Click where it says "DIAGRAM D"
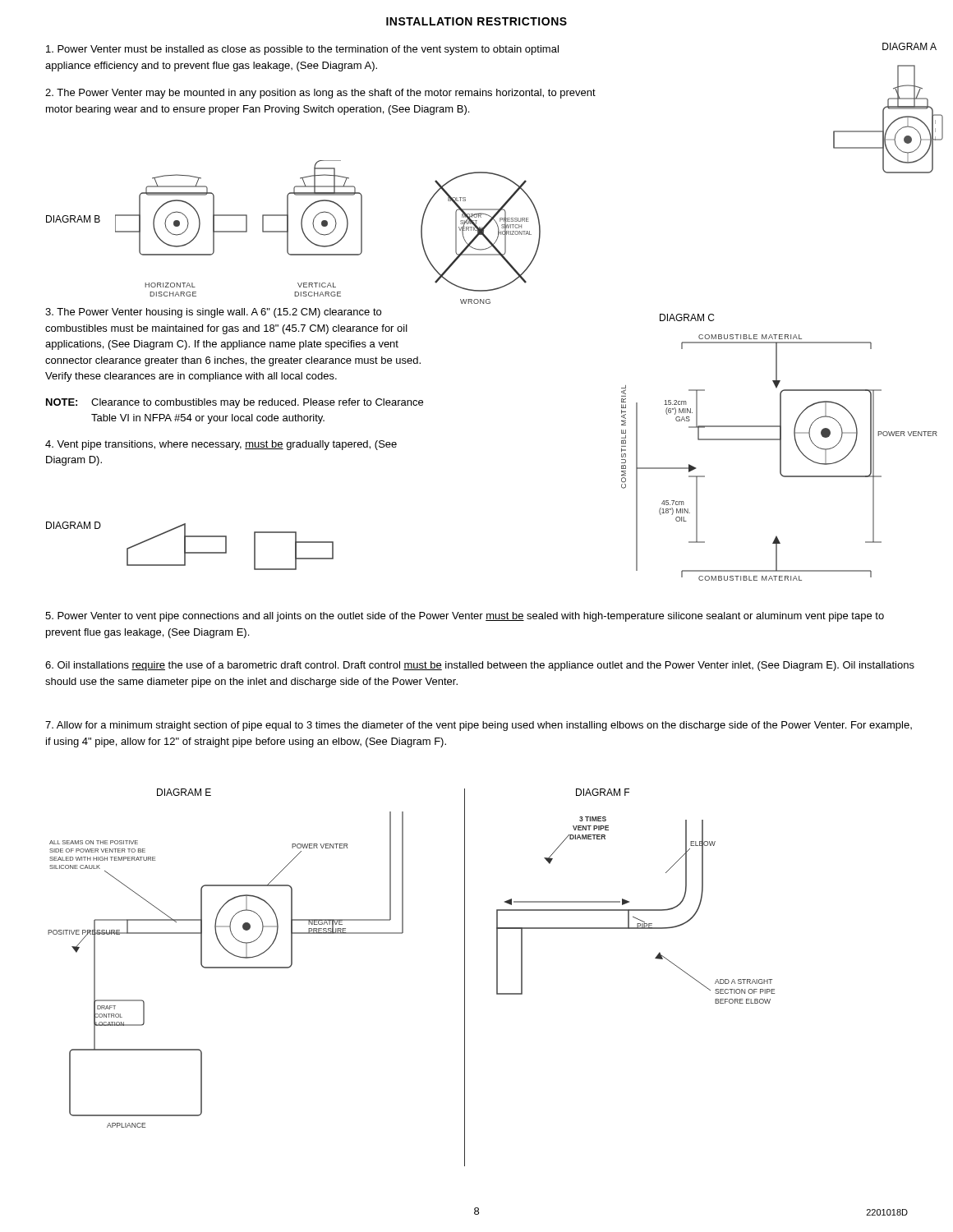This screenshot has width=953, height=1232. (x=73, y=526)
